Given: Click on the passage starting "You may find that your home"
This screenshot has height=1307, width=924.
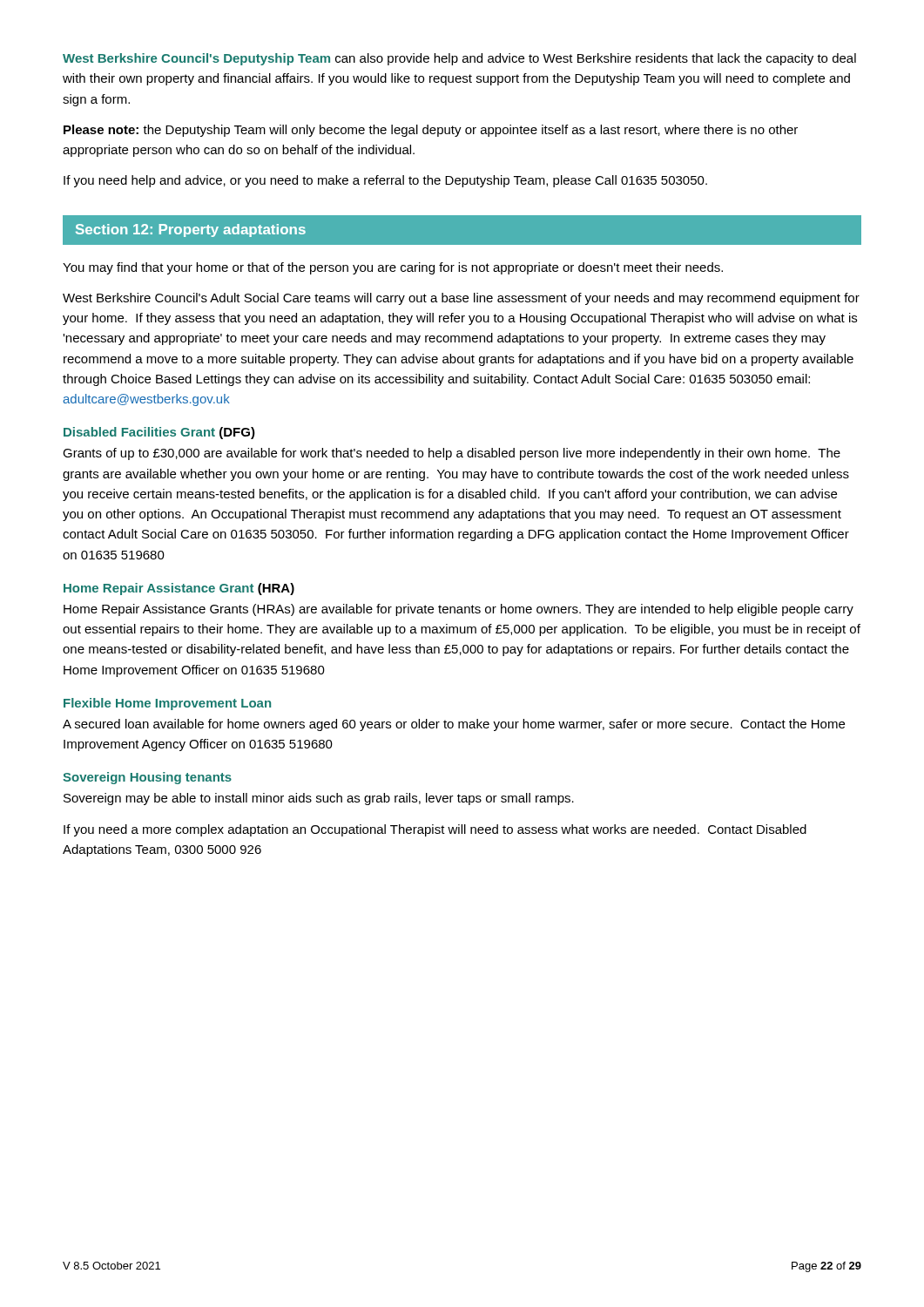Looking at the screenshot, I should tap(393, 267).
